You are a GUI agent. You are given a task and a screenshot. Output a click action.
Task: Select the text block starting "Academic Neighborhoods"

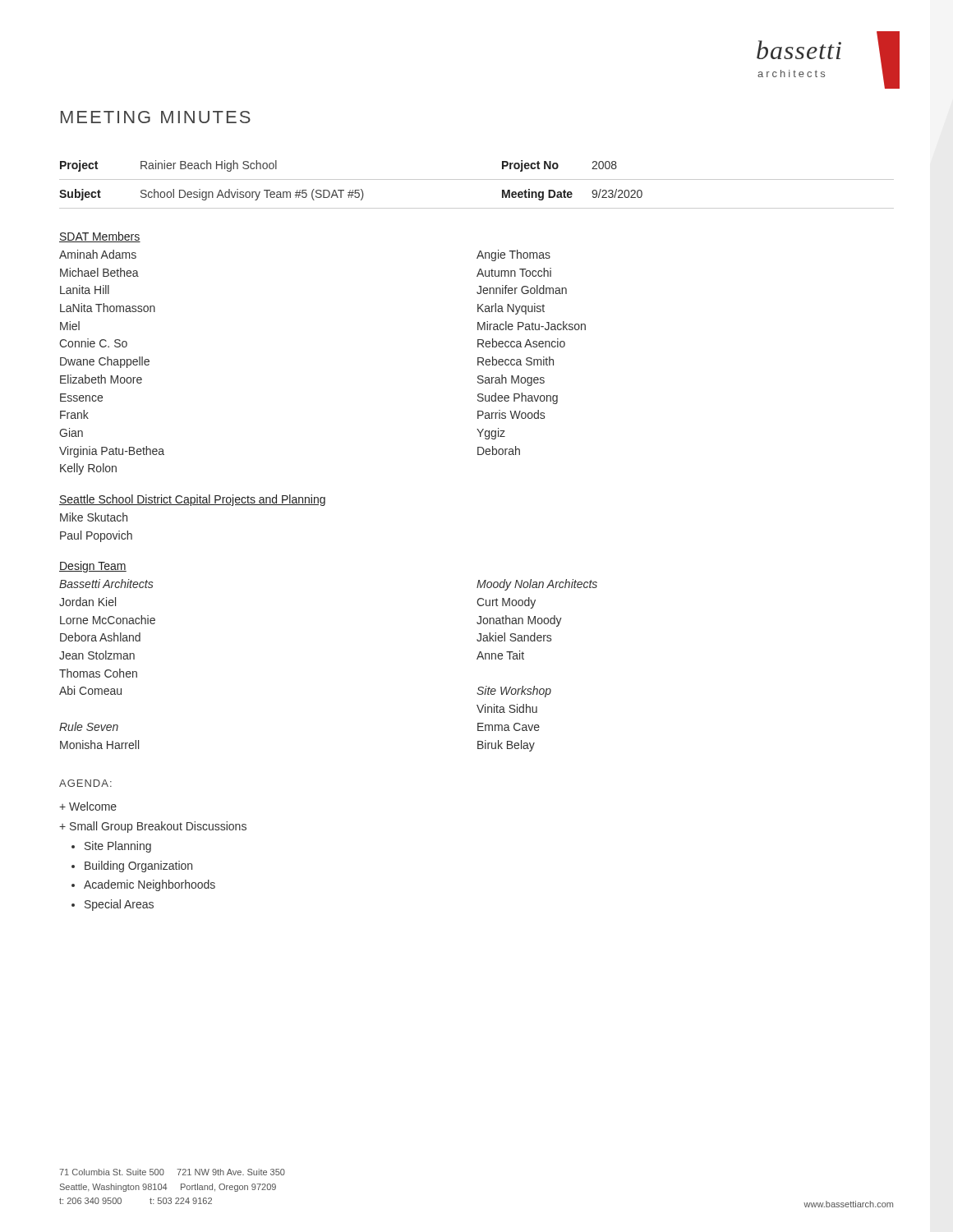pos(150,885)
